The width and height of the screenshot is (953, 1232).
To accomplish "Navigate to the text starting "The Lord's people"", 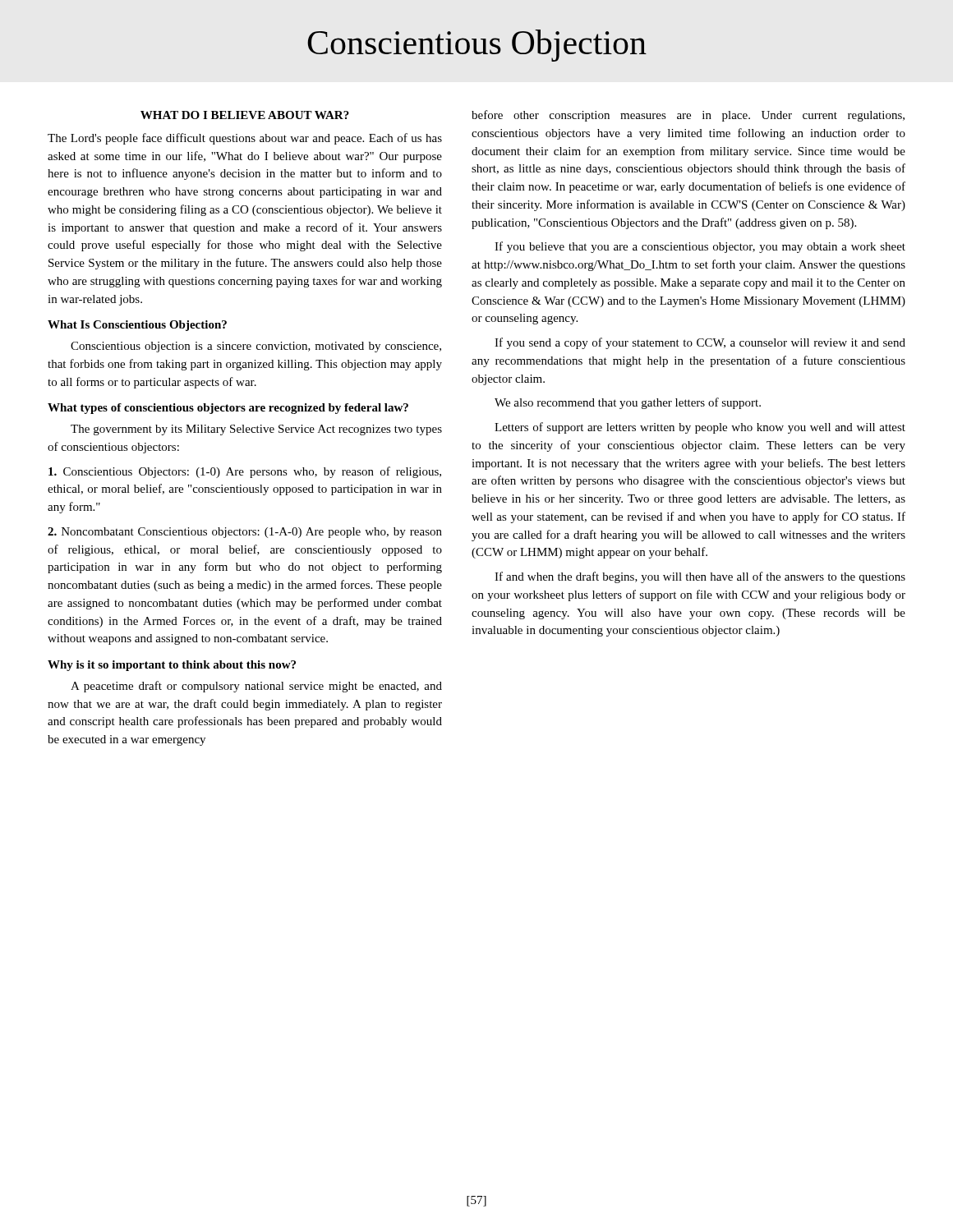I will (245, 219).
